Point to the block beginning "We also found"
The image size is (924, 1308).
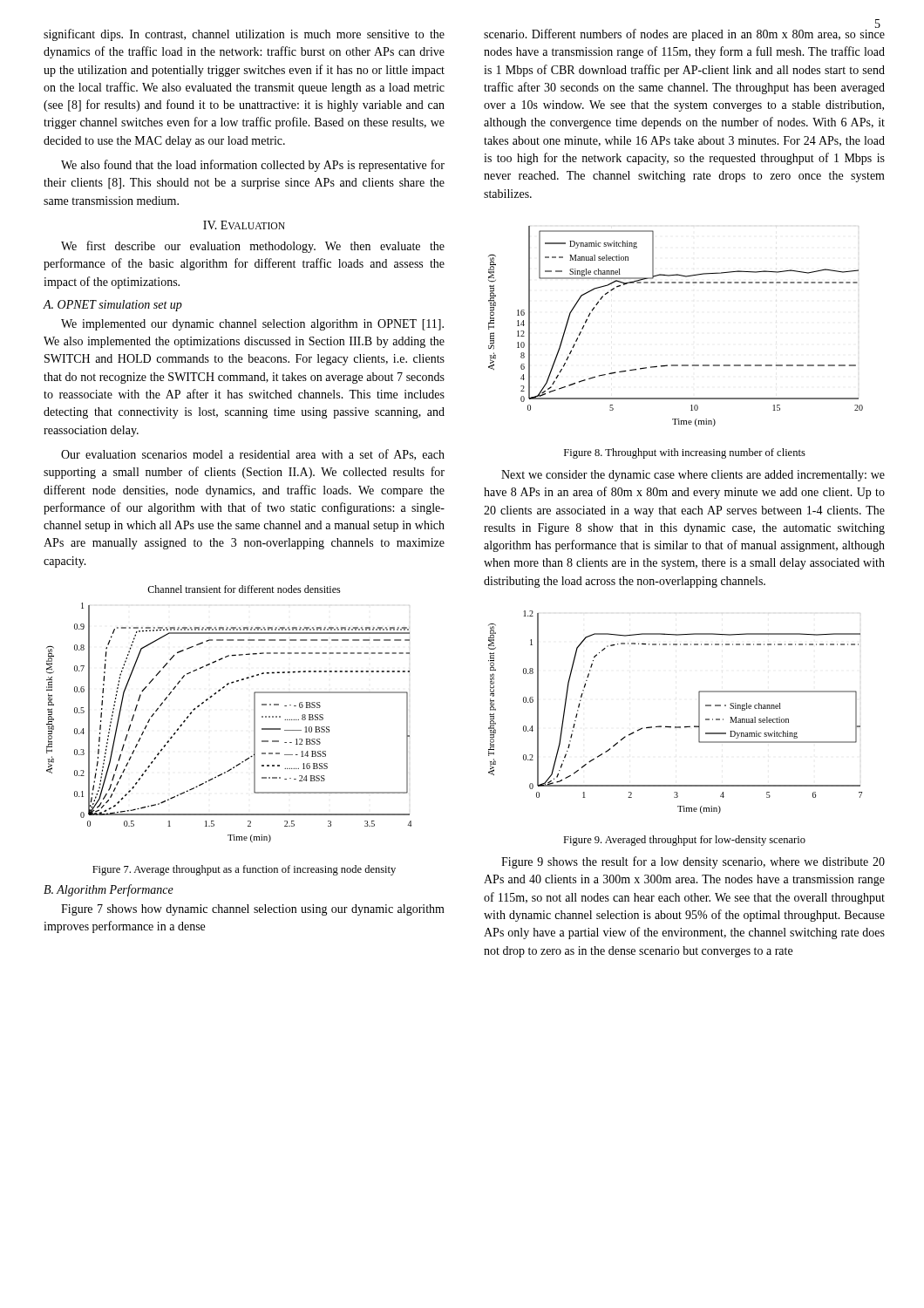[244, 184]
